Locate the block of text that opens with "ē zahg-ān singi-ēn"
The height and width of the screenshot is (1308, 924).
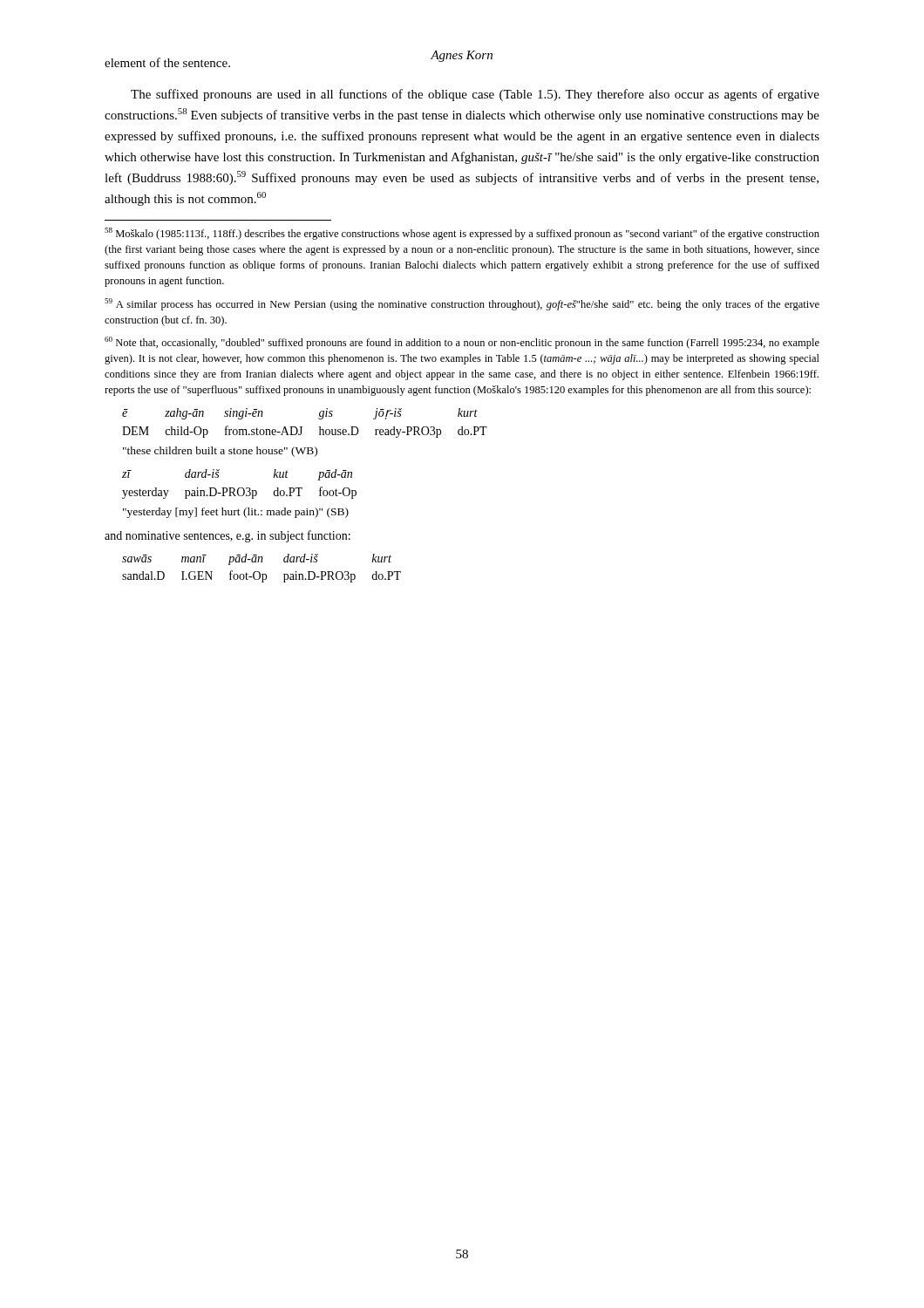tap(471, 432)
